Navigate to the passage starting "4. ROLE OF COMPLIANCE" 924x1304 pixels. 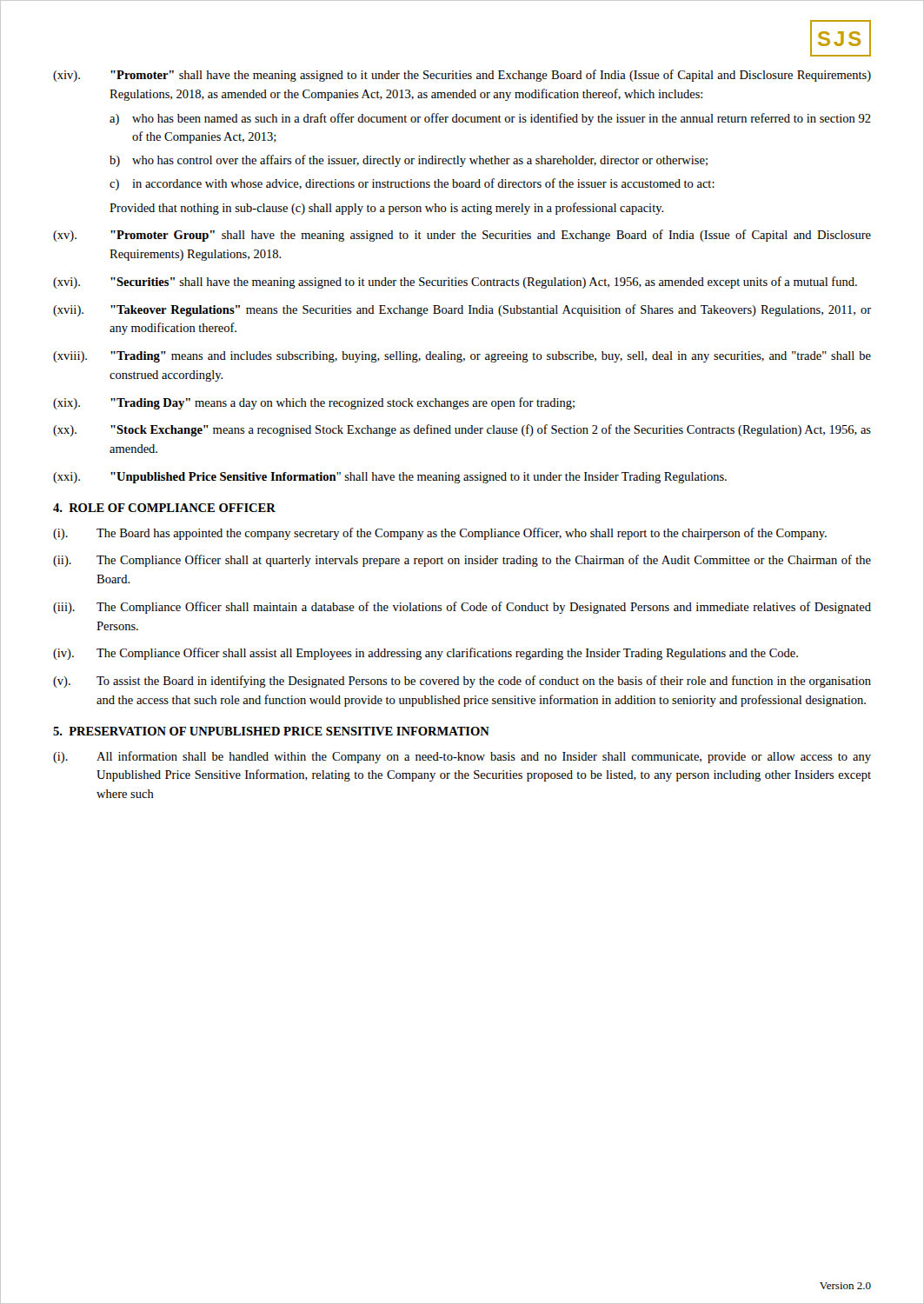pos(164,507)
